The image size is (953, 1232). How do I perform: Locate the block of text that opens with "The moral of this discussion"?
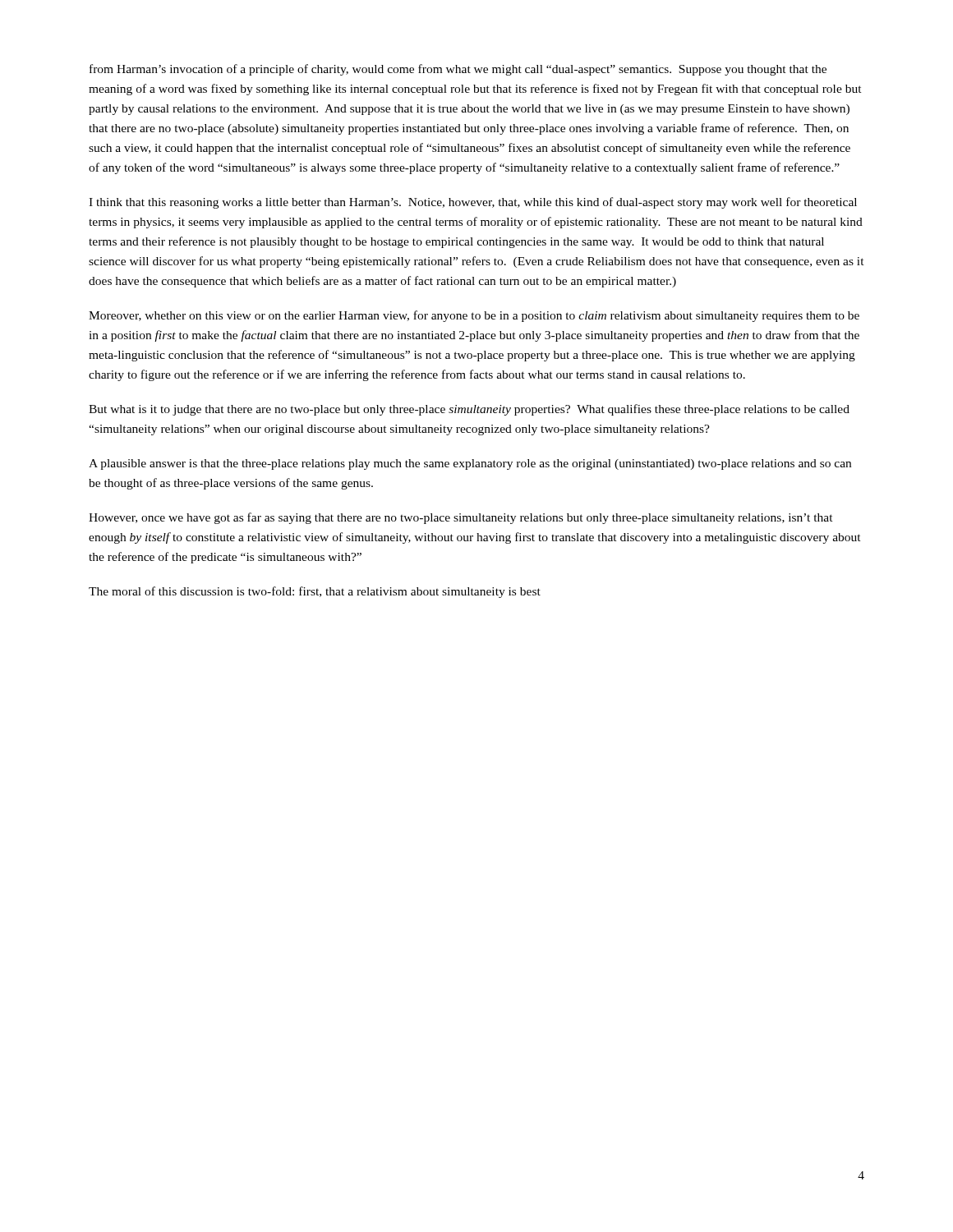click(x=315, y=591)
